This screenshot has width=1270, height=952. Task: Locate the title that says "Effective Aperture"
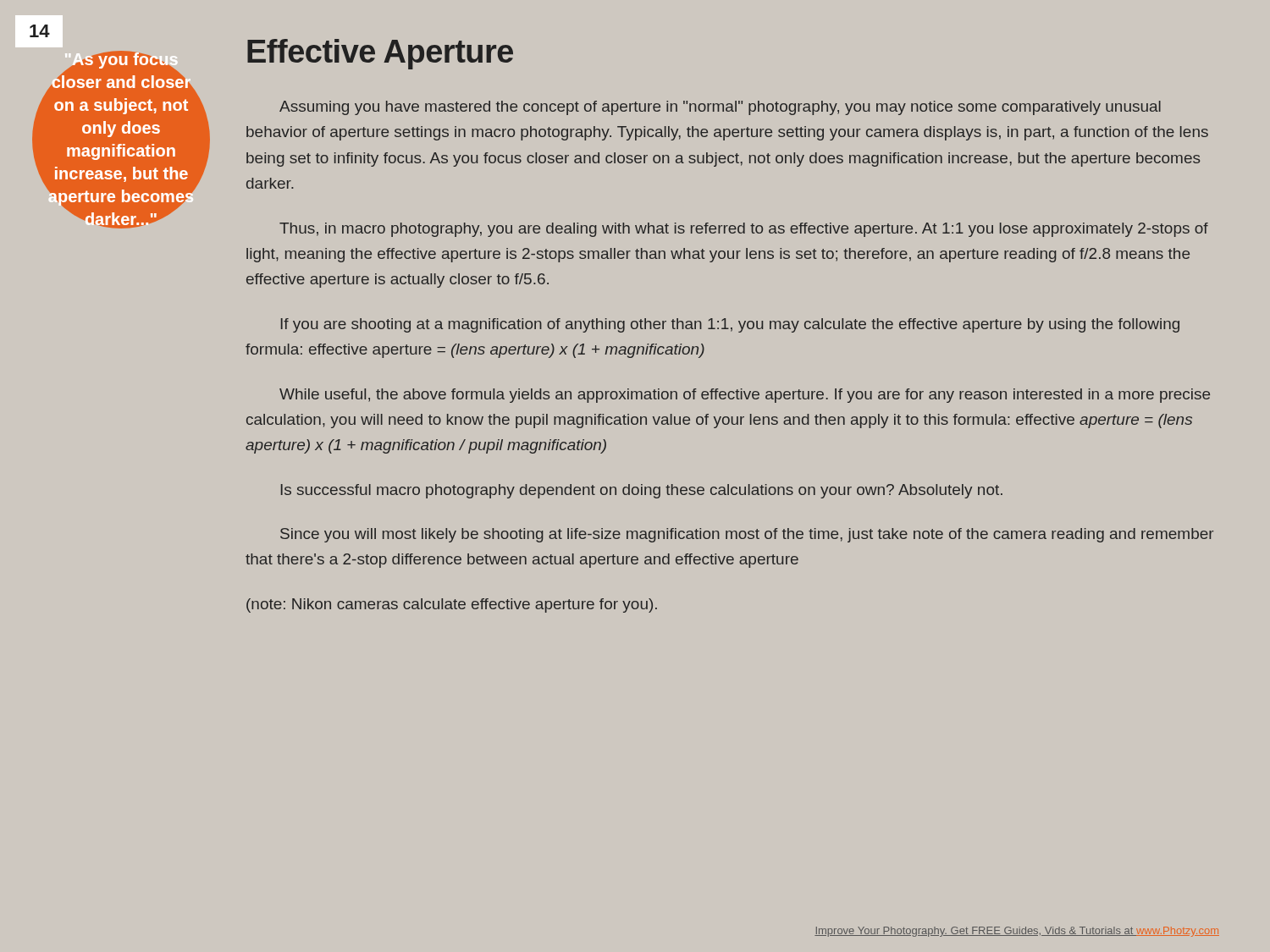pyautogui.click(x=380, y=52)
